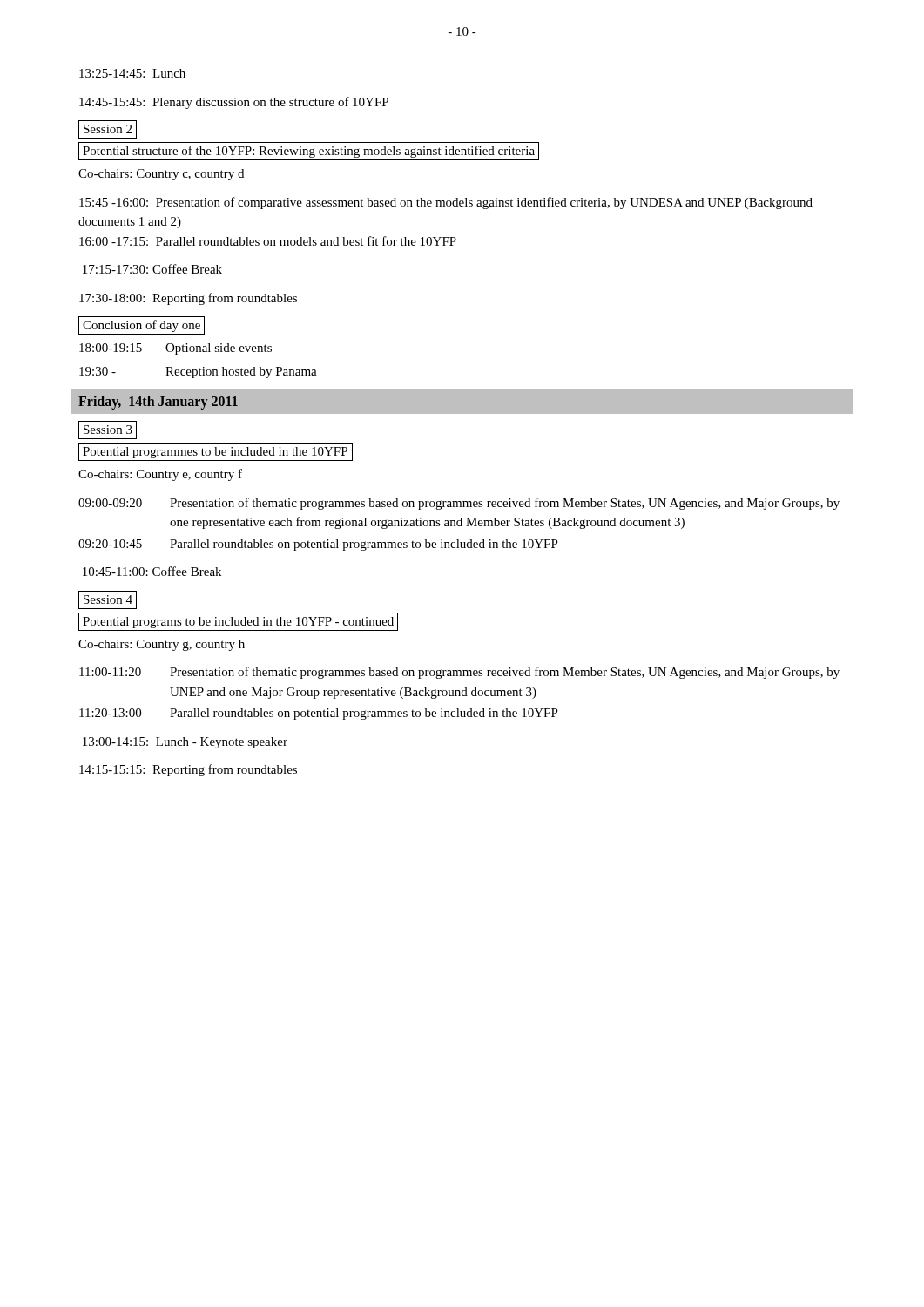
Task: Point to the passage starting "Potential structure of the 10YFP: Reviewing"
Action: coord(309,151)
